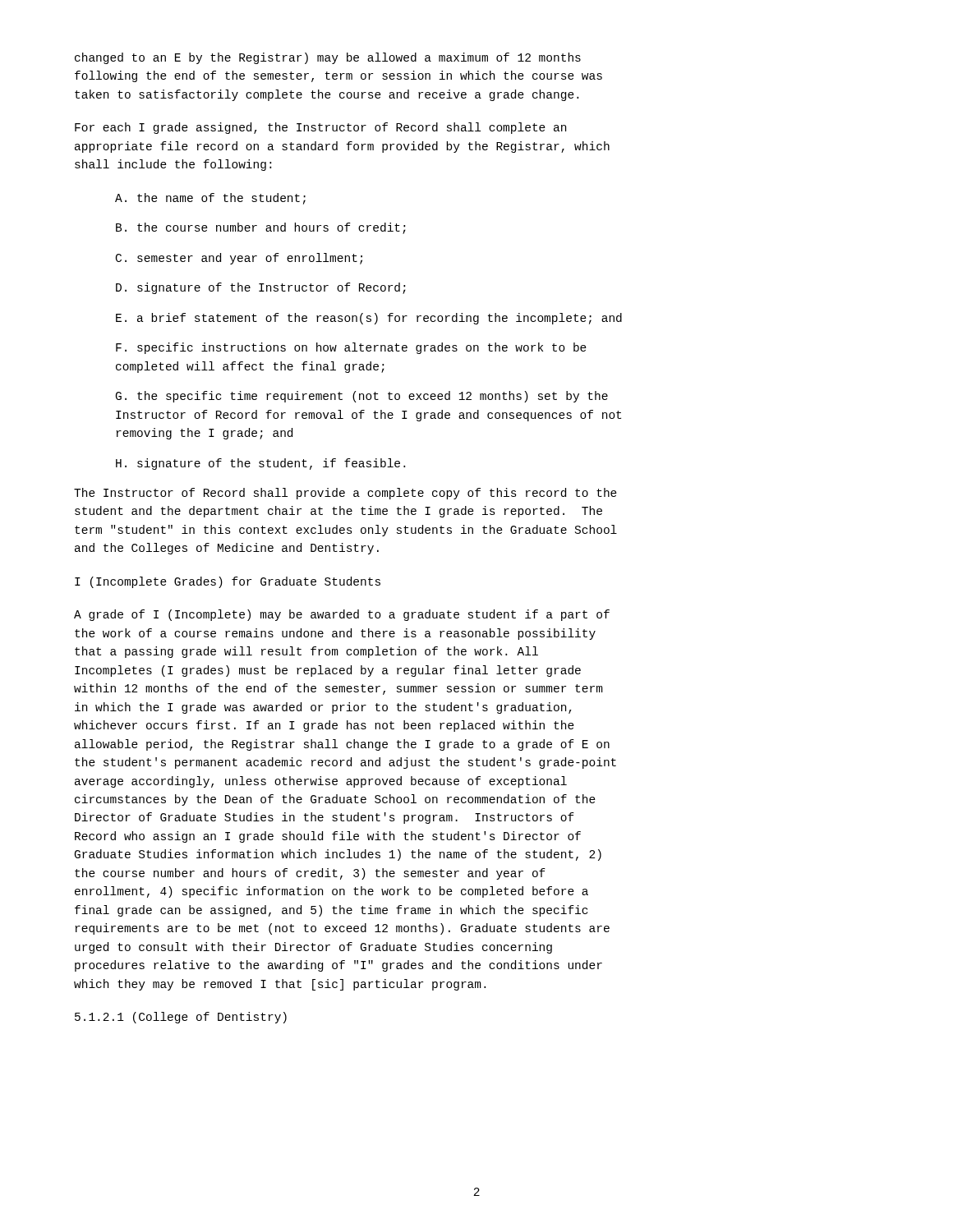Where is the passage that starts "E. a brief"?
The image size is (953, 1232).
369,318
